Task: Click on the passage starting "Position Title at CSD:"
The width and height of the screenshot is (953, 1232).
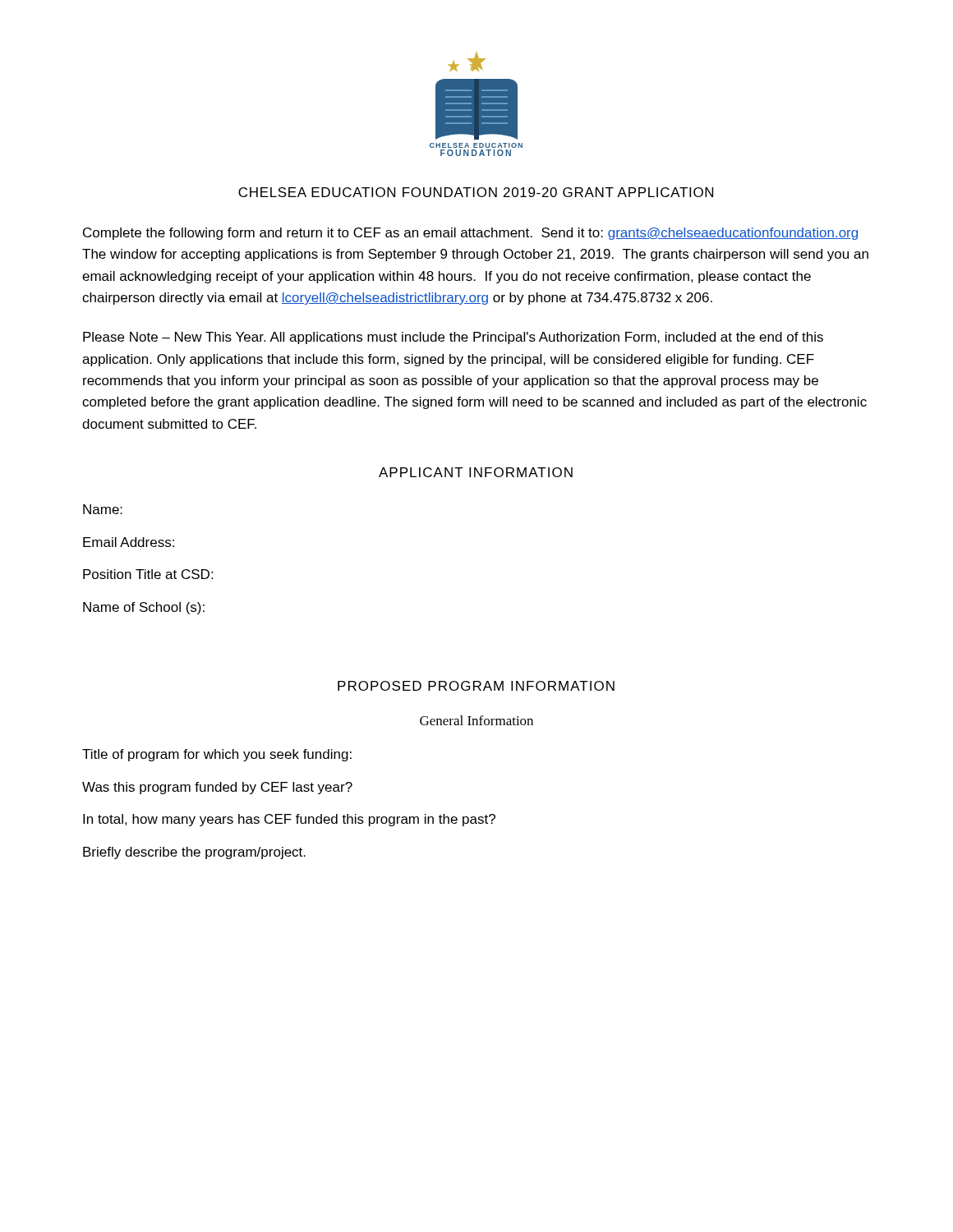Action: tap(148, 575)
